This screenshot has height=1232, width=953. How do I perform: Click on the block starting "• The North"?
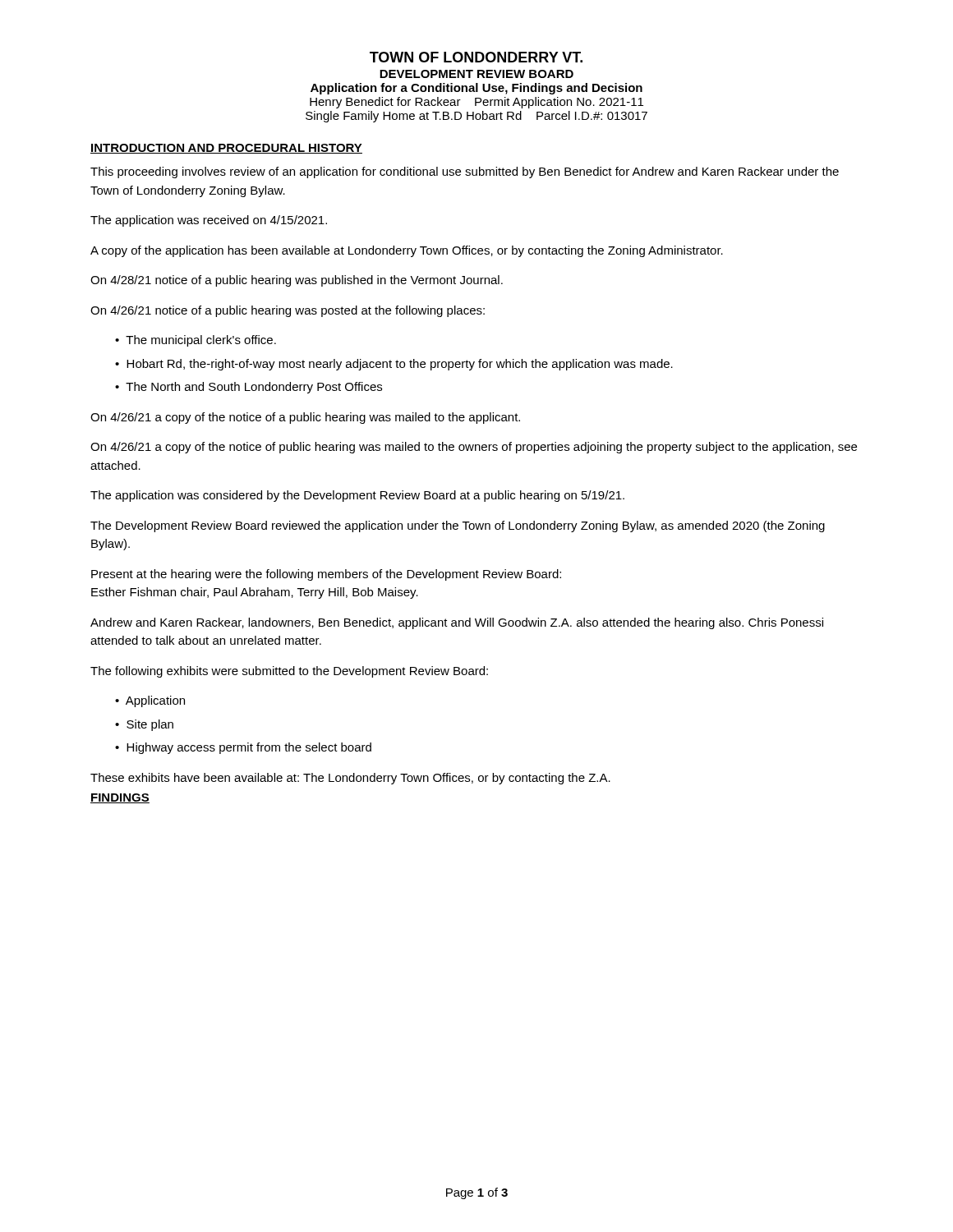tap(249, 386)
